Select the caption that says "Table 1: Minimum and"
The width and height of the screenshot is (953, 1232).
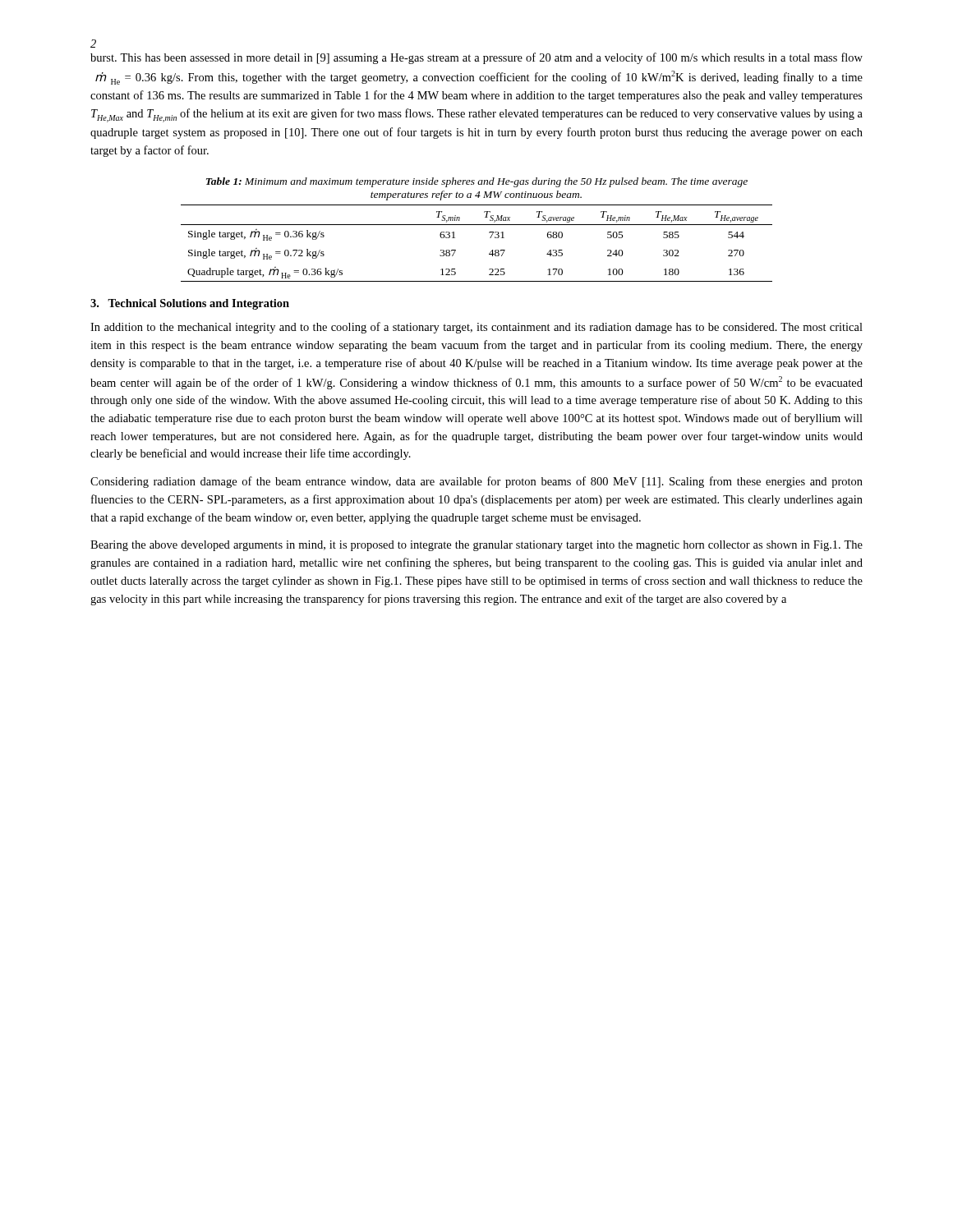coord(476,187)
